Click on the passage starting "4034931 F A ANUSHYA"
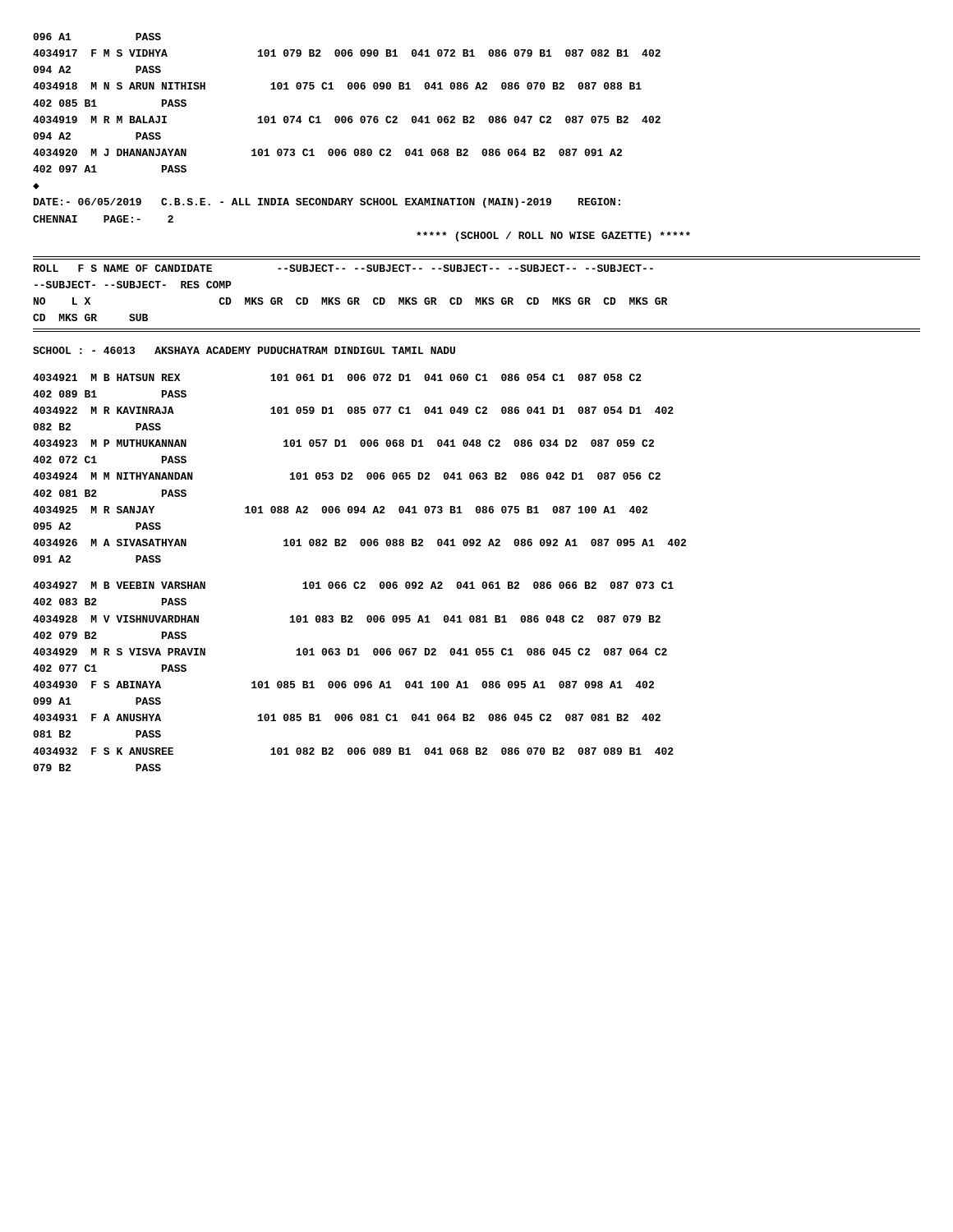This screenshot has height=1232, width=953. tap(476, 727)
